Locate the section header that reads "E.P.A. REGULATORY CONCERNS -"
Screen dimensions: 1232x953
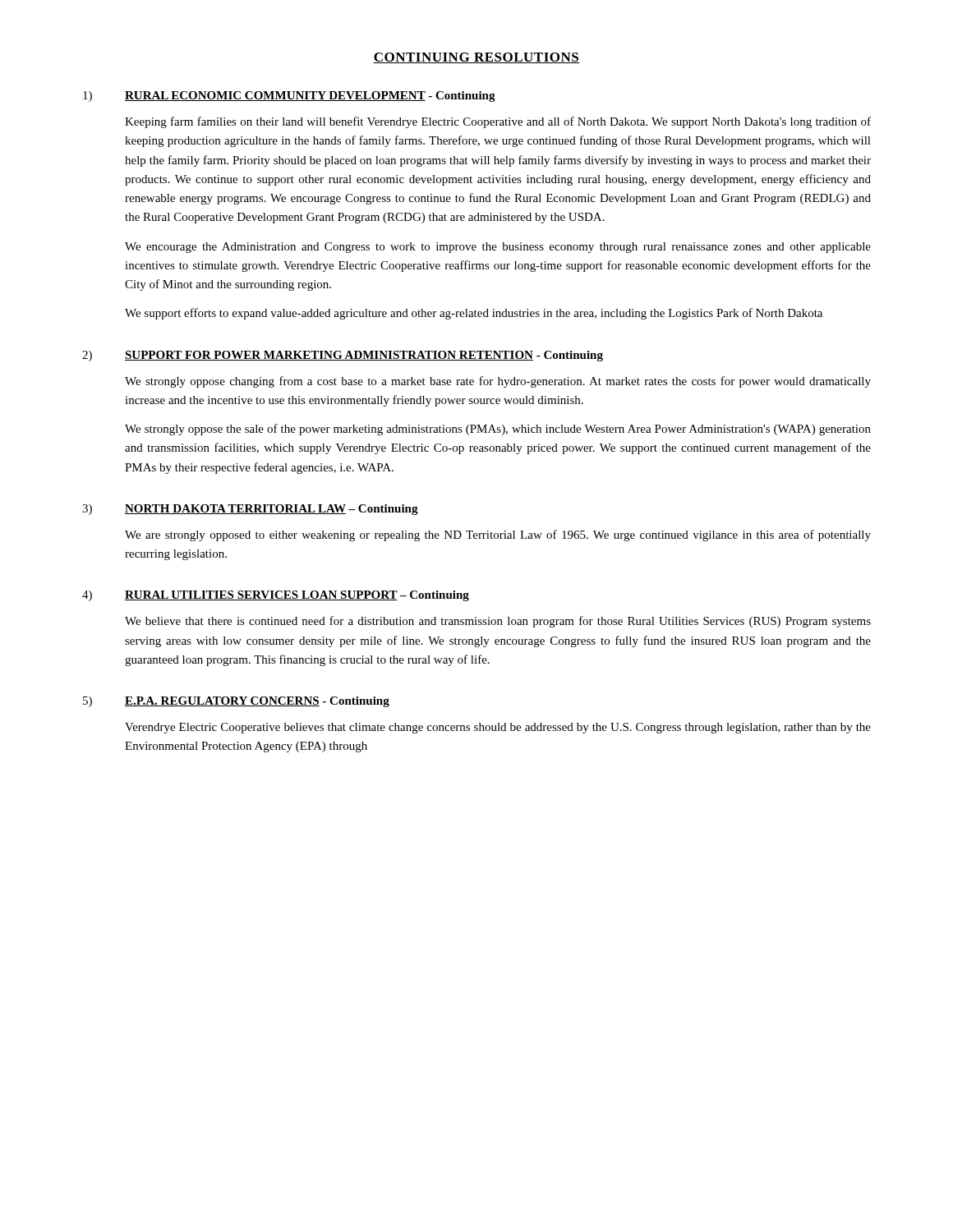click(x=257, y=701)
